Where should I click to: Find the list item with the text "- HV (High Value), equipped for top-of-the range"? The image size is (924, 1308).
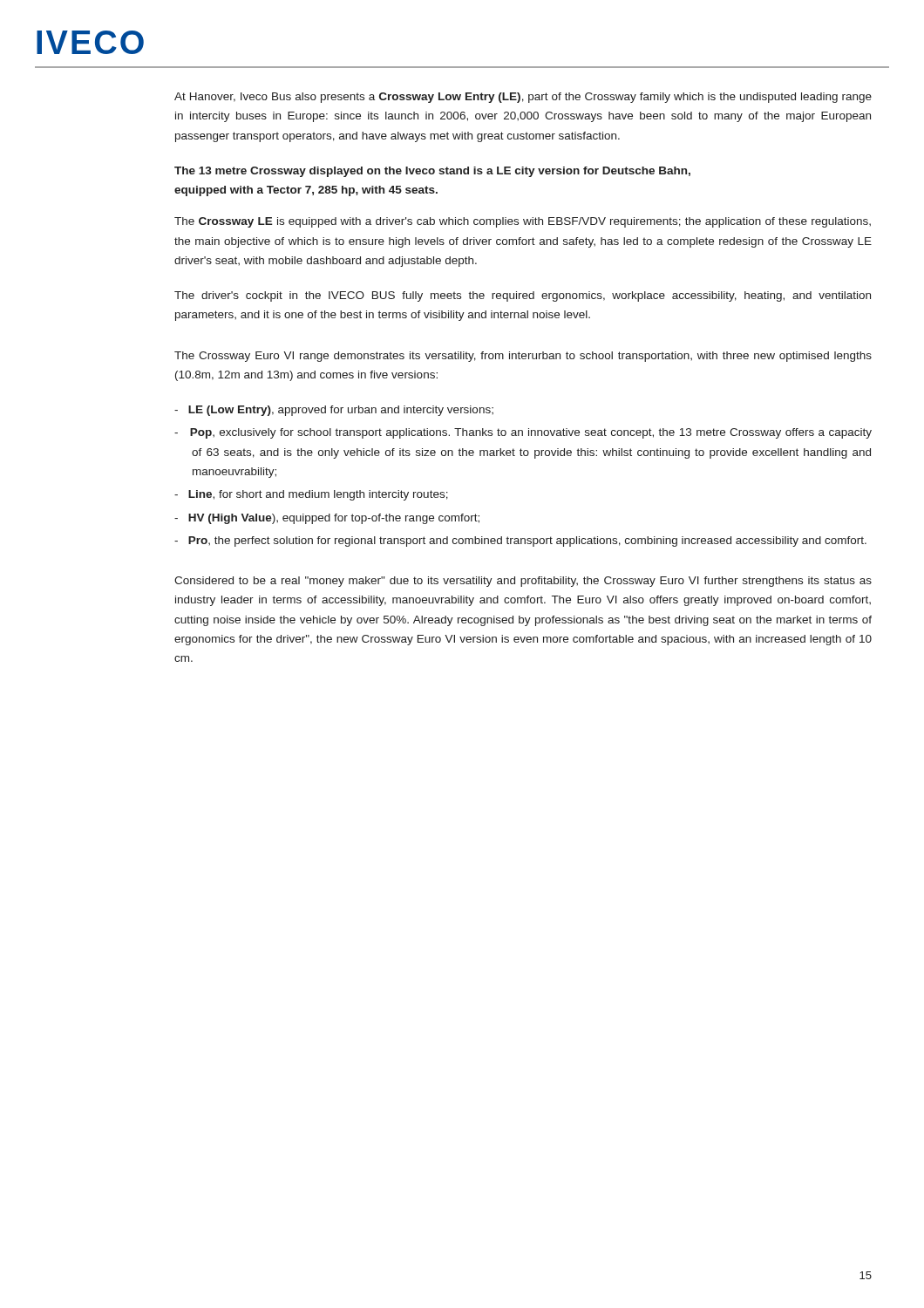[x=327, y=517]
